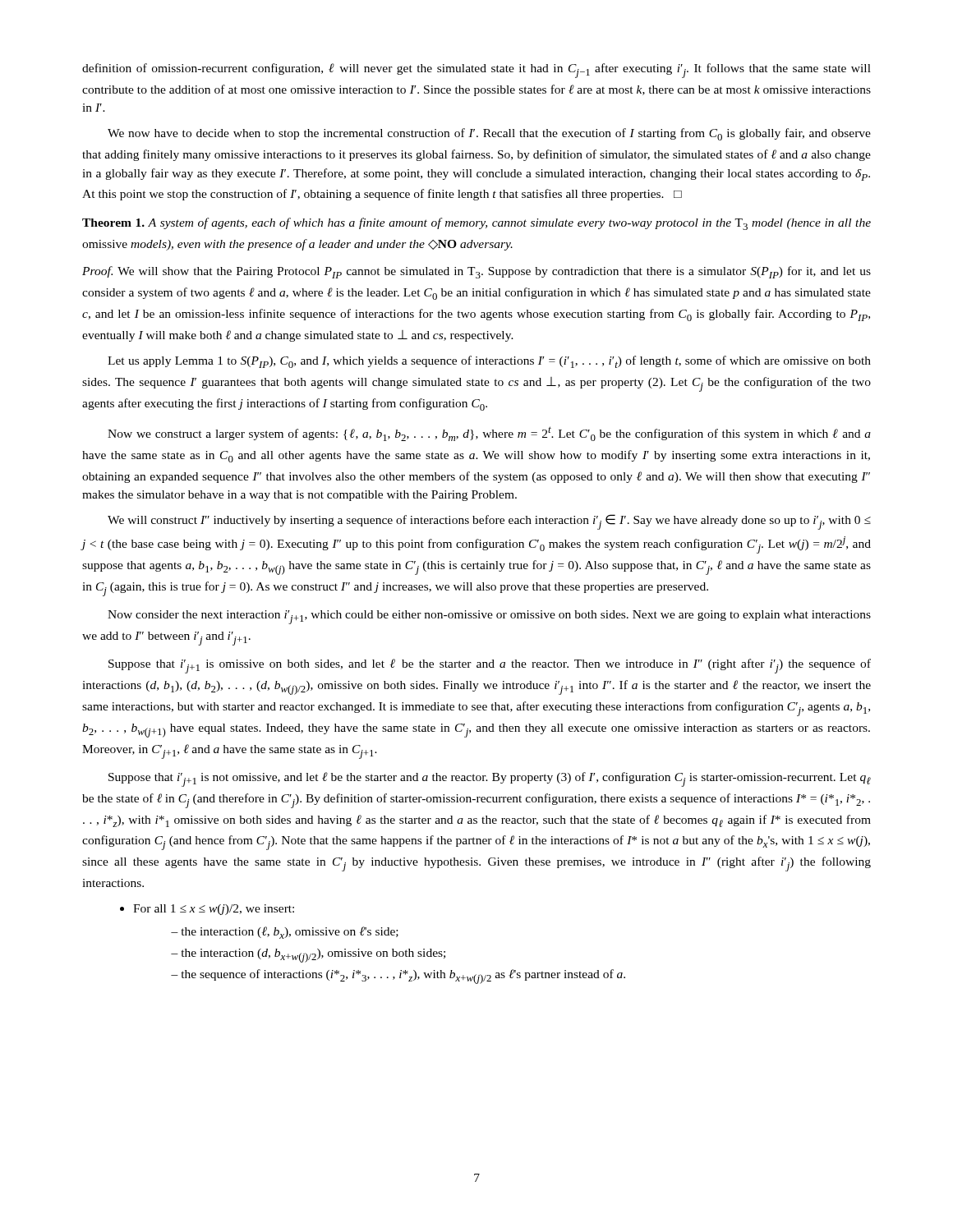This screenshot has width=953, height=1232.
Task: Point to the region starting "Suppose that i′j+1 is not"
Action: click(x=476, y=830)
